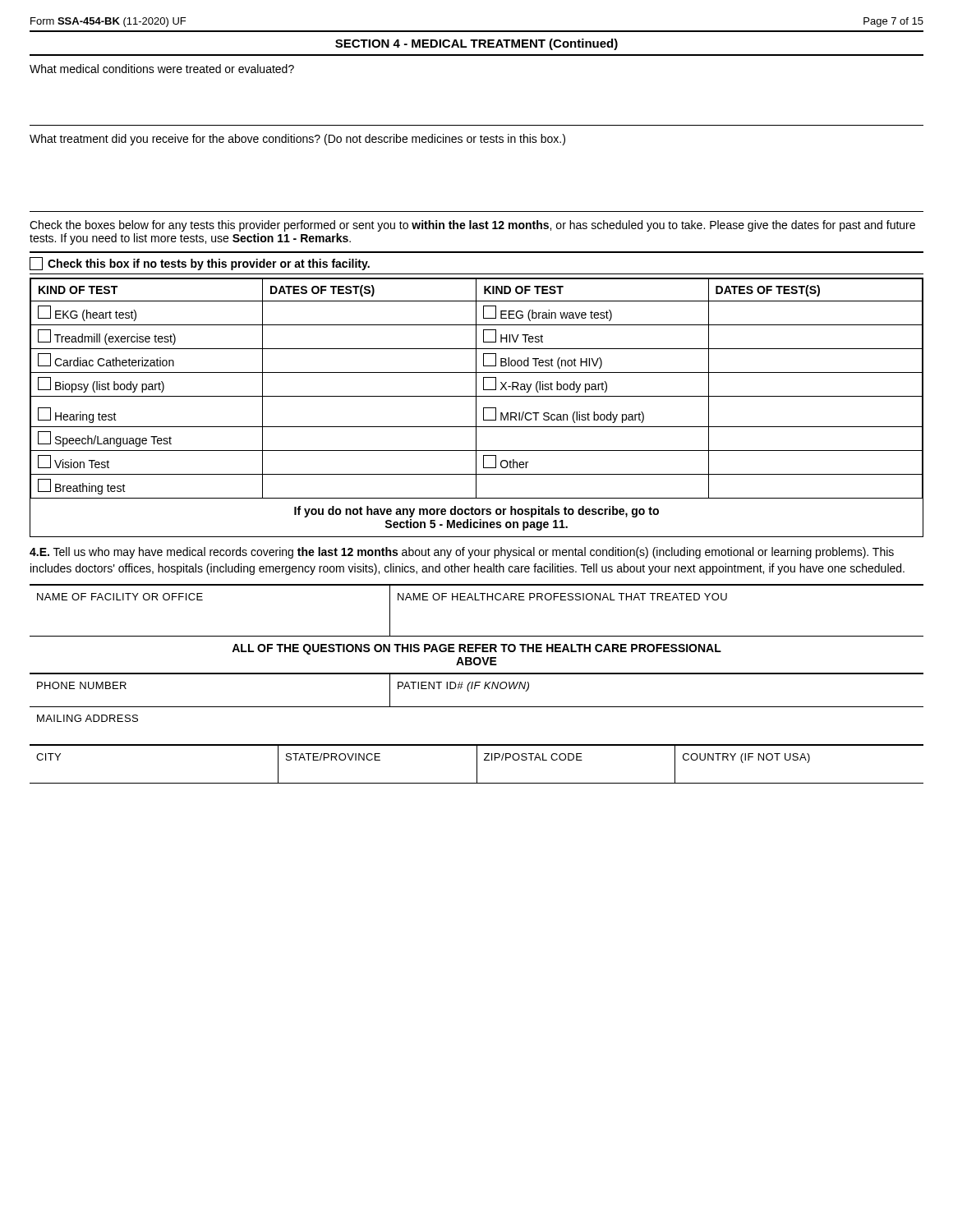This screenshot has width=953, height=1232.
Task: Select the table that reads "HIV Test"
Action: (x=476, y=407)
